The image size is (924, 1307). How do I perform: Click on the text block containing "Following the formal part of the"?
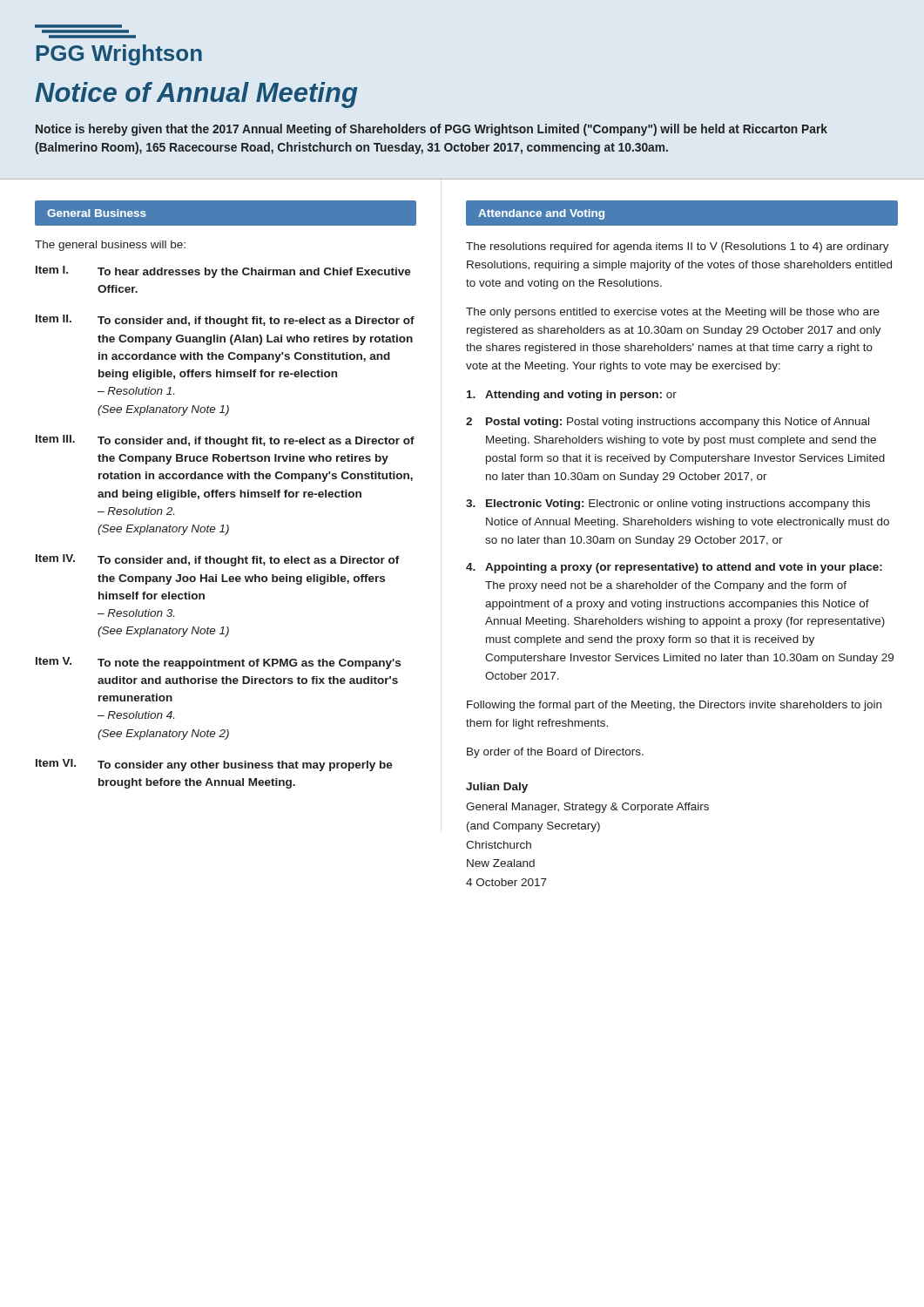point(674,714)
